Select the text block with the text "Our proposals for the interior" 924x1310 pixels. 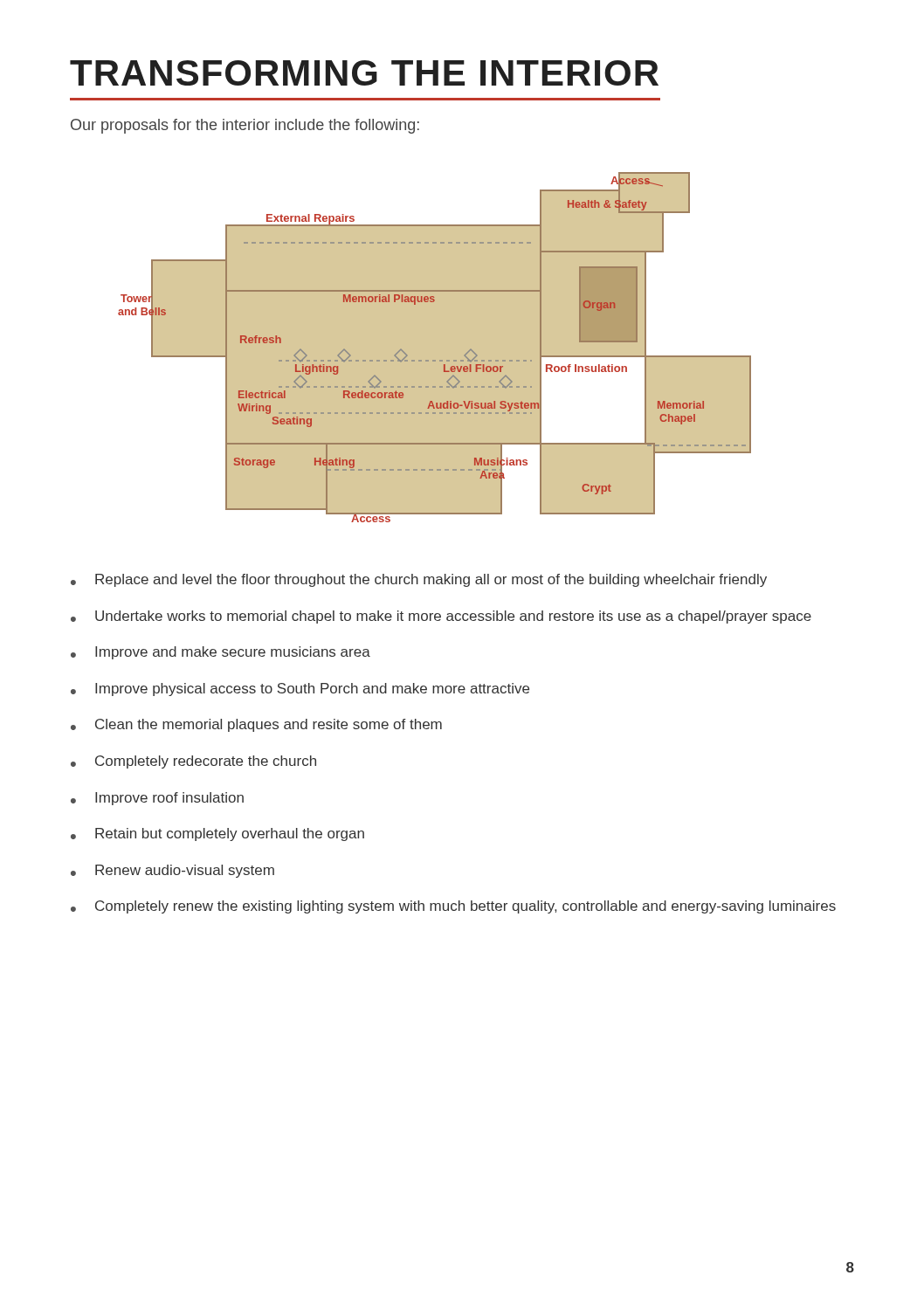coord(245,125)
